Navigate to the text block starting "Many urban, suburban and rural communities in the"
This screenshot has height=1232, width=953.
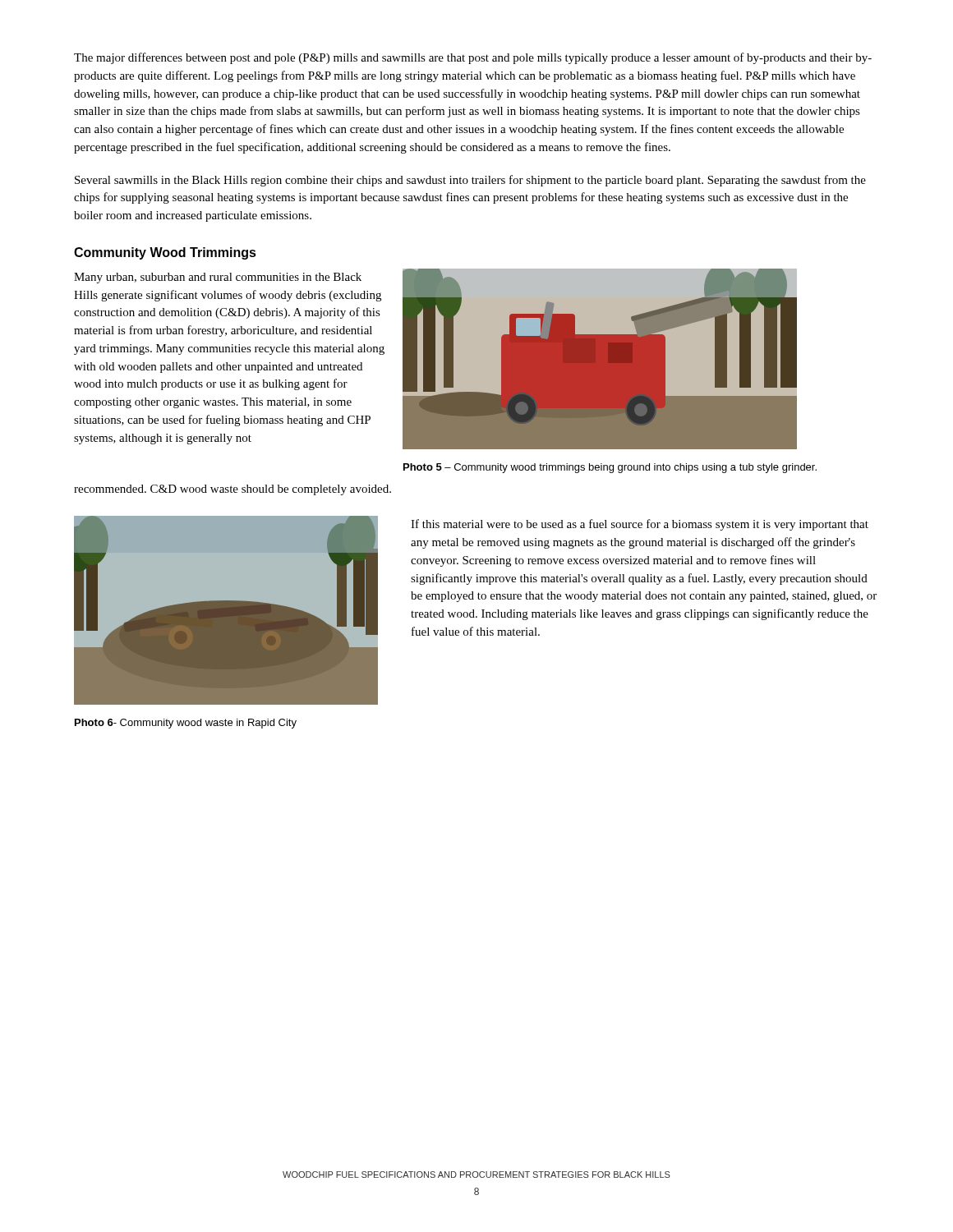coord(229,357)
